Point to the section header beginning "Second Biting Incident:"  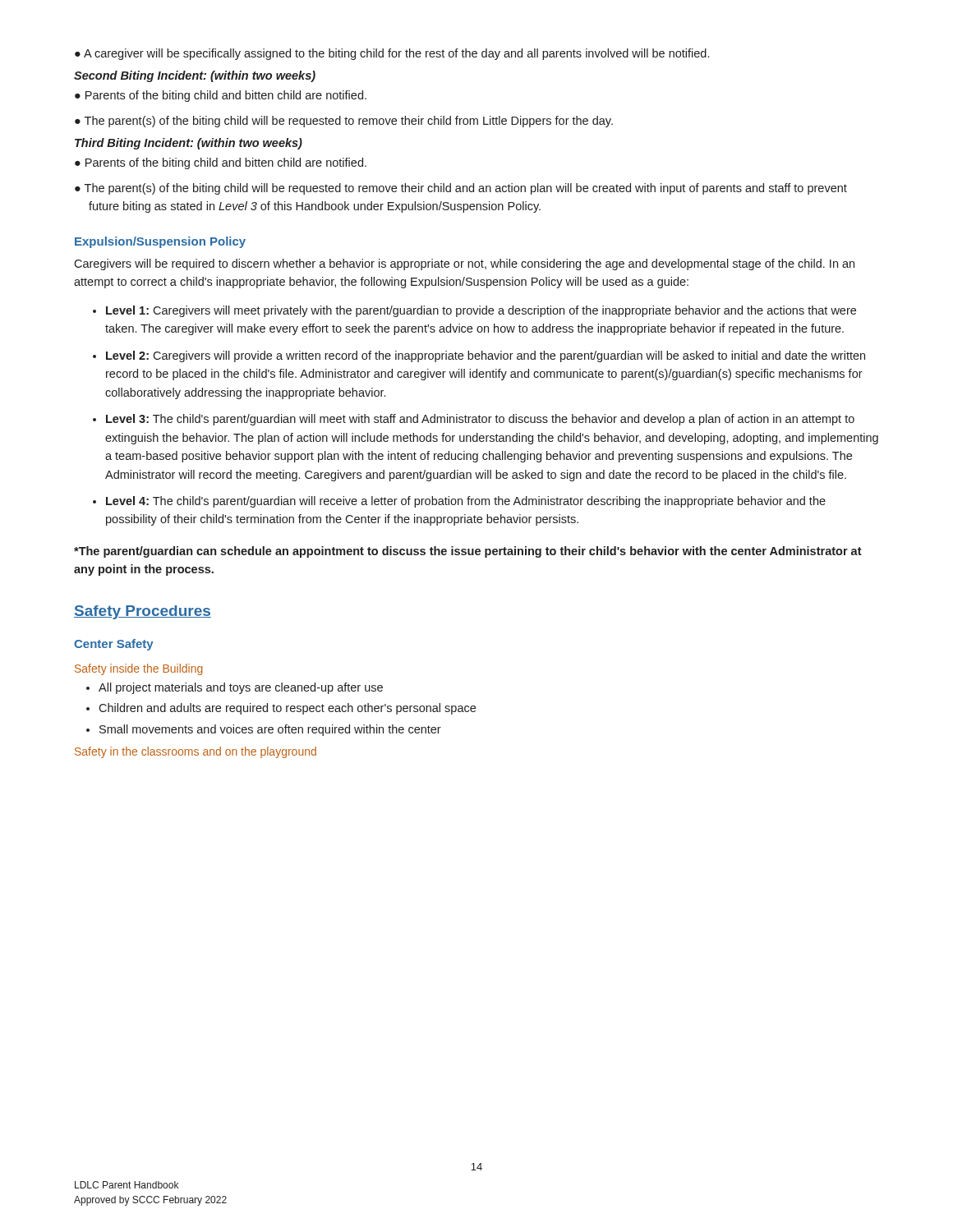click(195, 76)
